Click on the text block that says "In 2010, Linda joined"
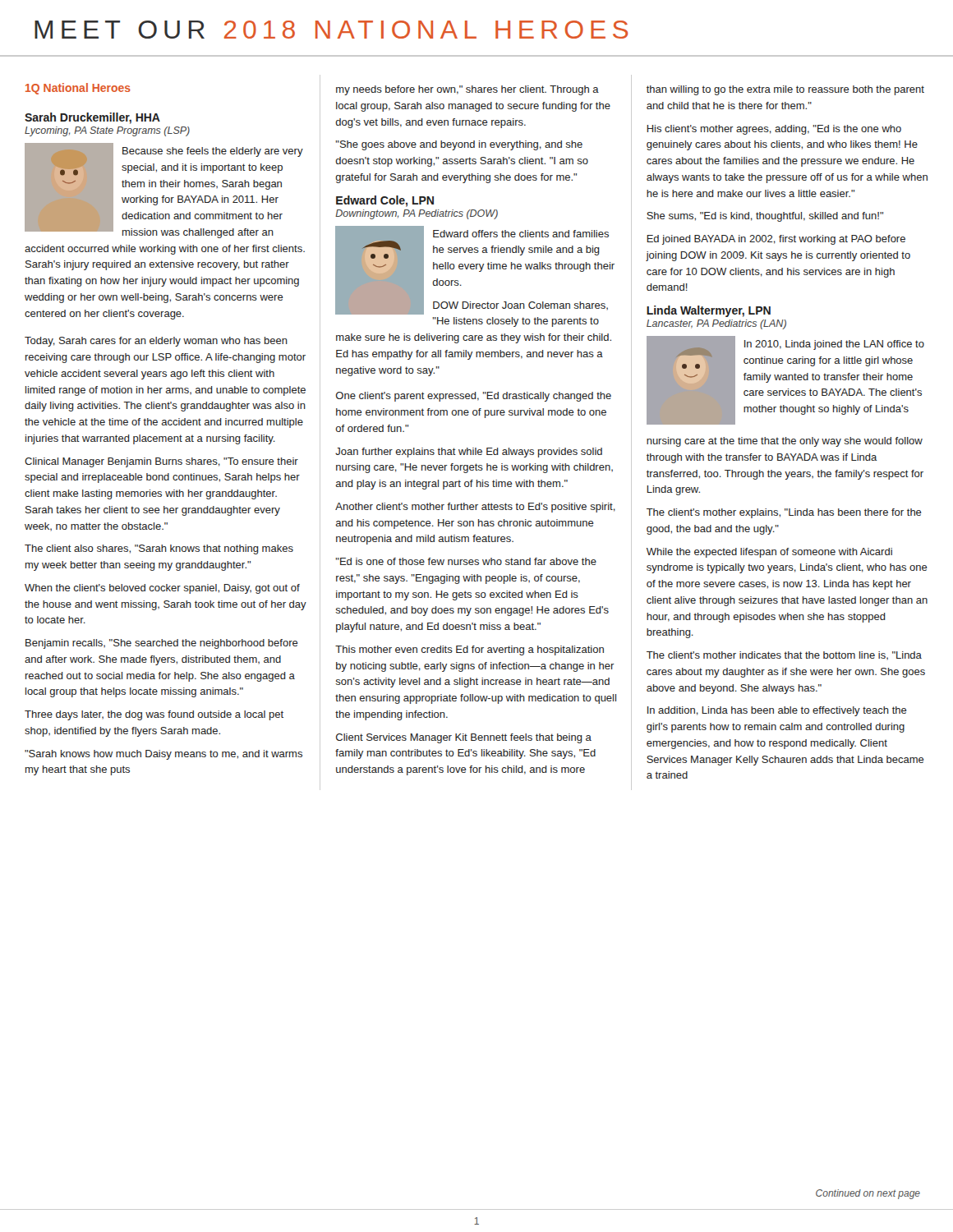This screenshot has width=953, height=1232. click(787, 376)
